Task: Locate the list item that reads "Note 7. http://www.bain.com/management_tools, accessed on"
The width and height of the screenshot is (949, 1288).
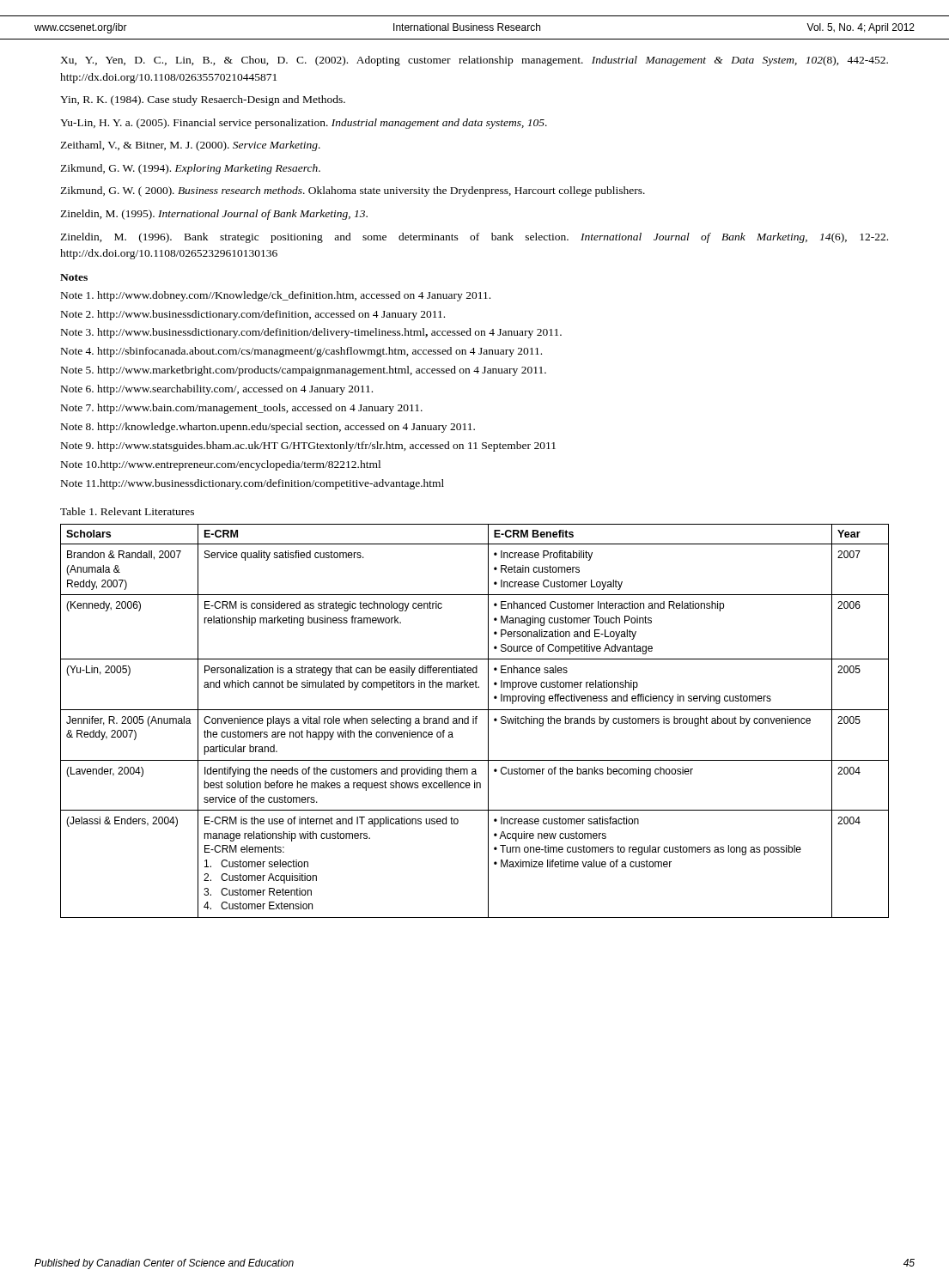Action: pyautogui.click(x=241, y=407)
